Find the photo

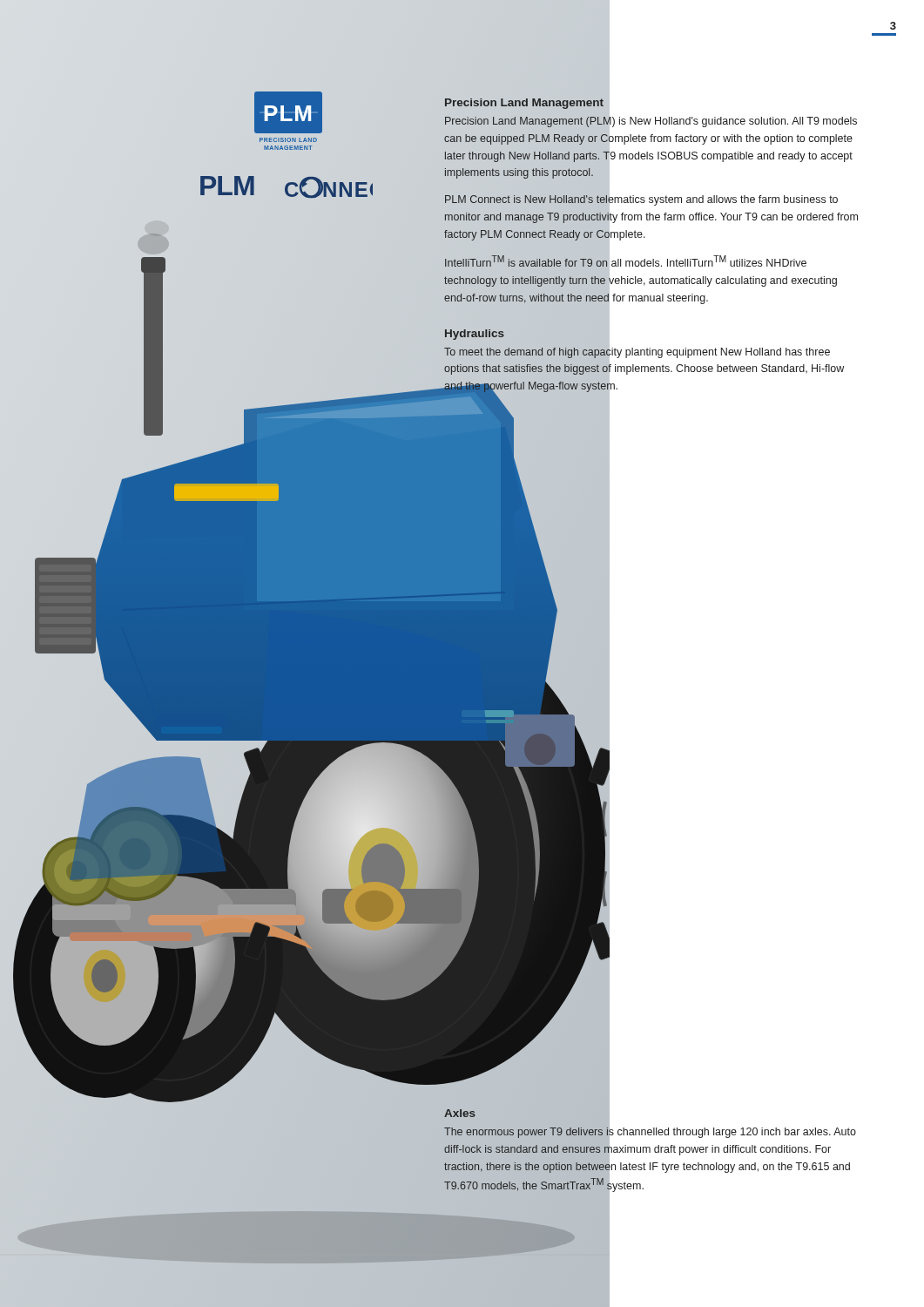305,654
